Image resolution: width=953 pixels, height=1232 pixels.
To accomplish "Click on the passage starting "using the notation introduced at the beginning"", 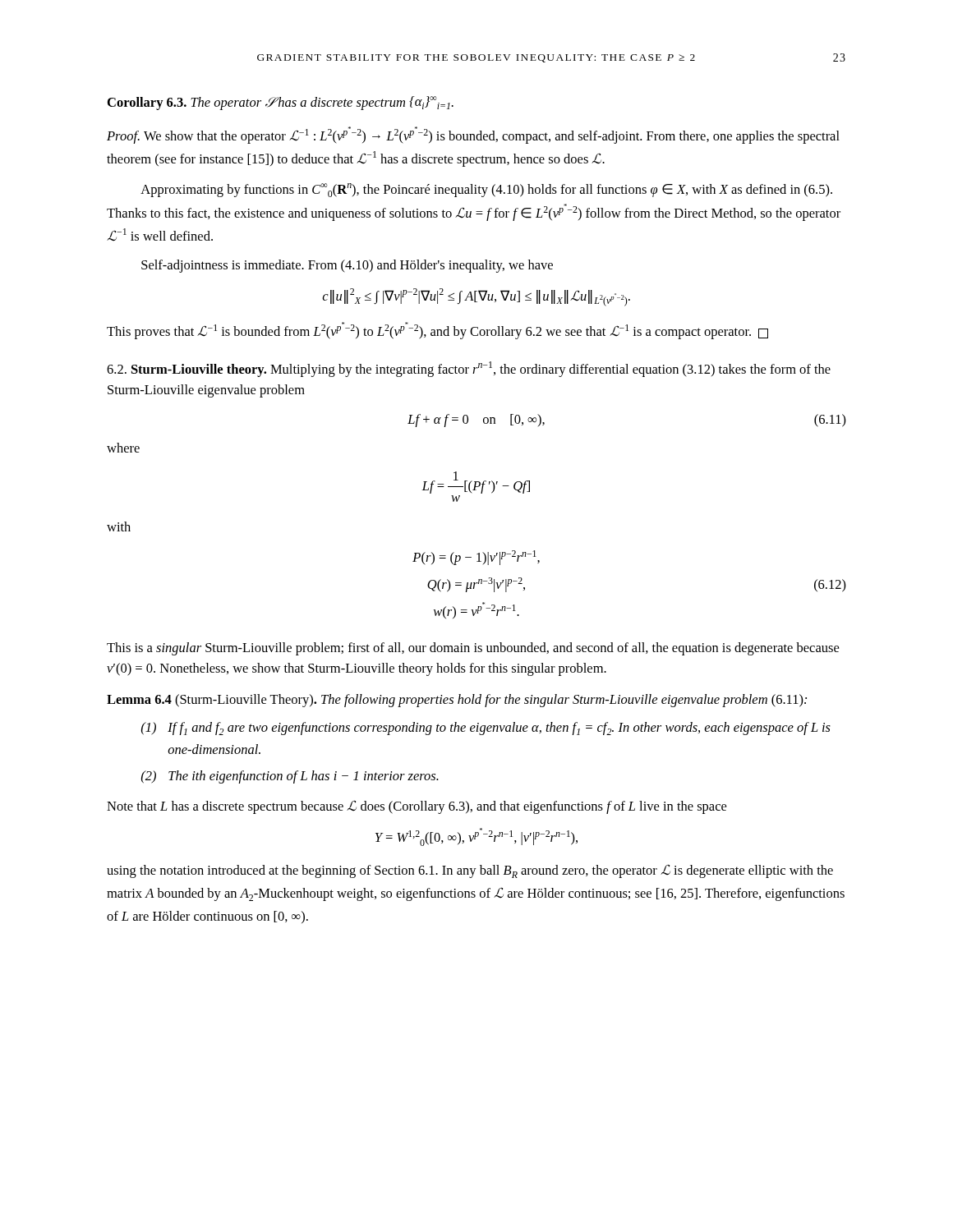I will coord(476,893).
